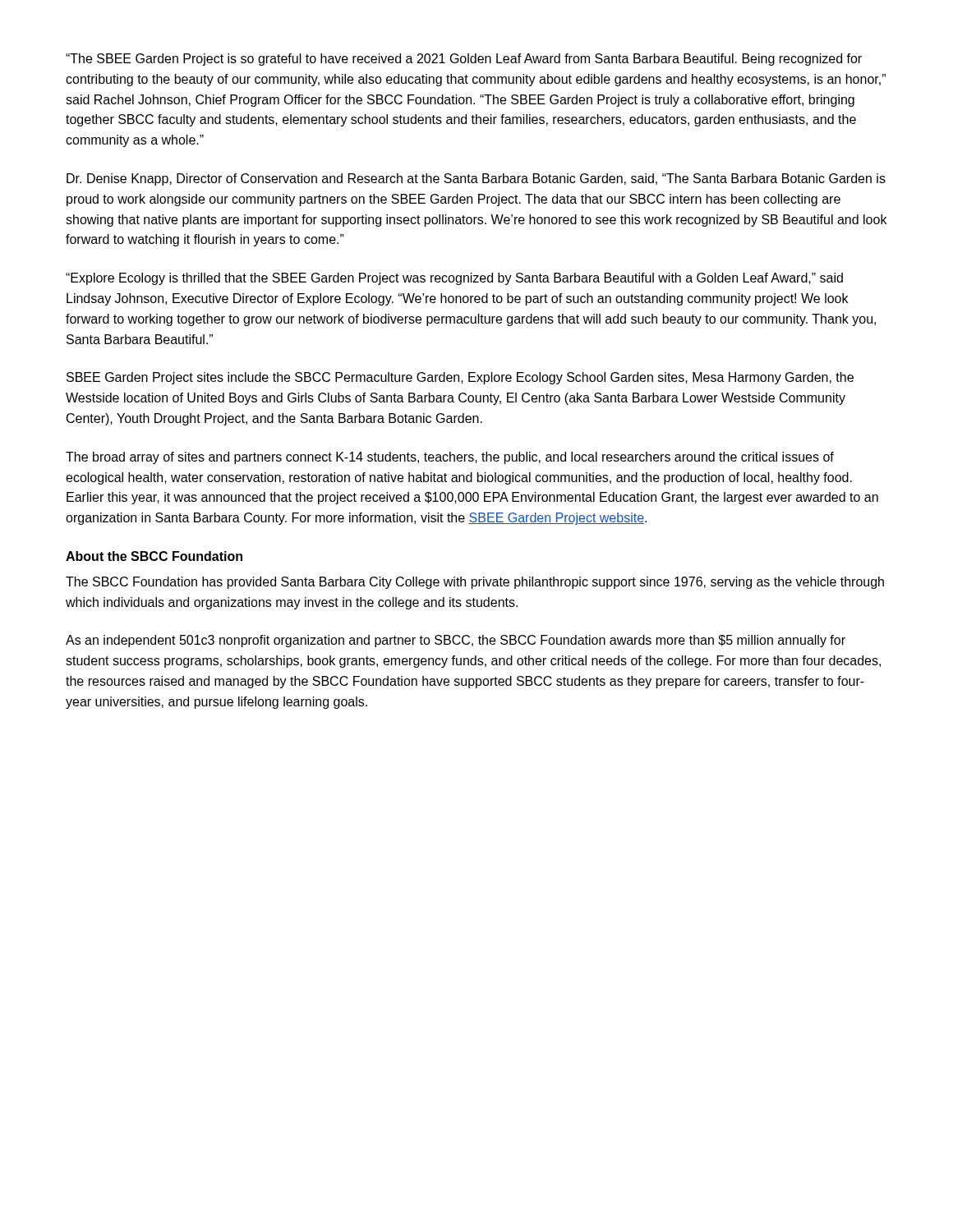953x1232 pixels.
Task: Select the region starting "The SBCC Foundation has provided Santa Barbara"
Action: click(475, 592)
